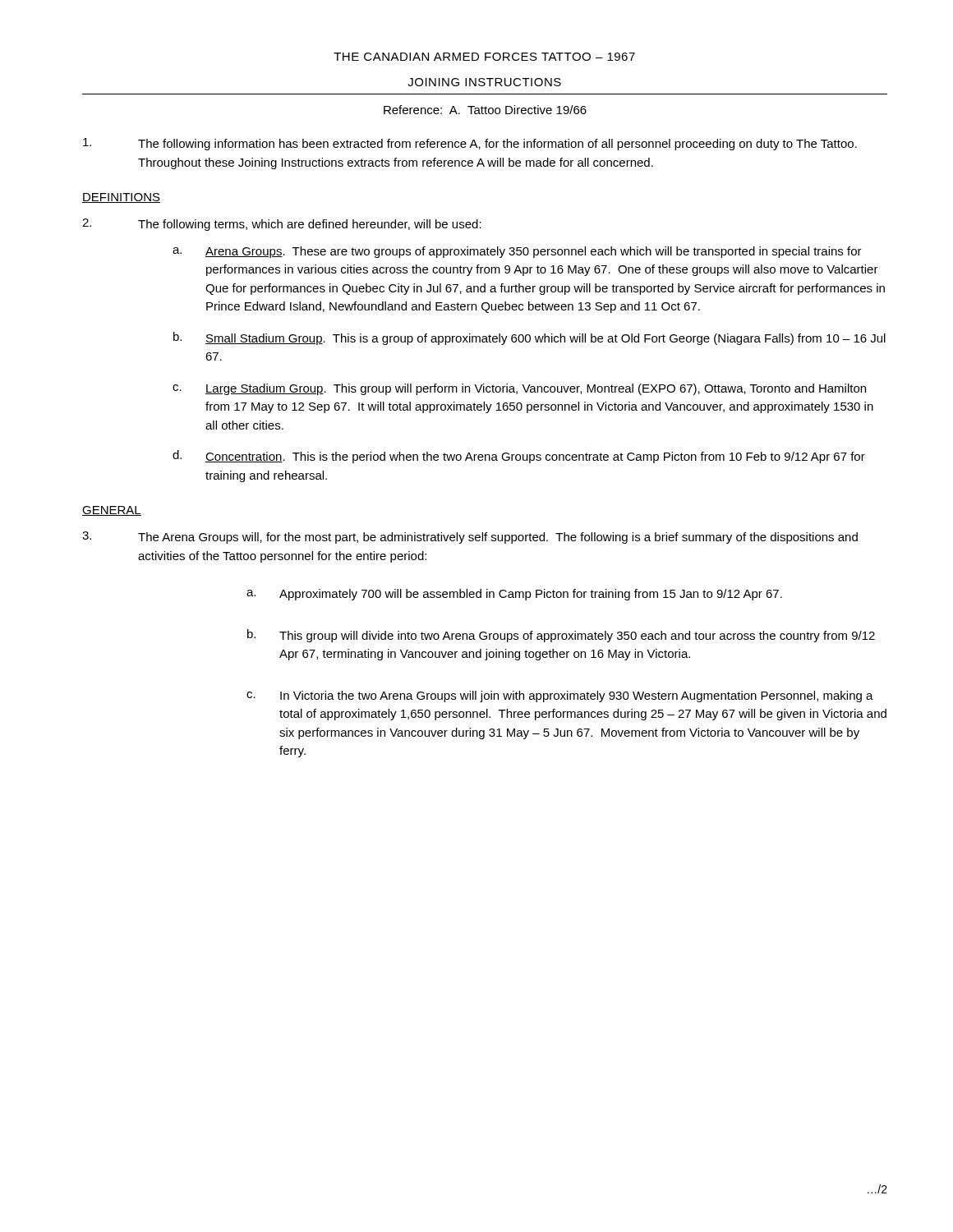Click the title that begins "THE CANADIAN ARMED FORCES TATTOO –"
The height and width of the screenshot is (1232, 953).
[x=485, y=56]
